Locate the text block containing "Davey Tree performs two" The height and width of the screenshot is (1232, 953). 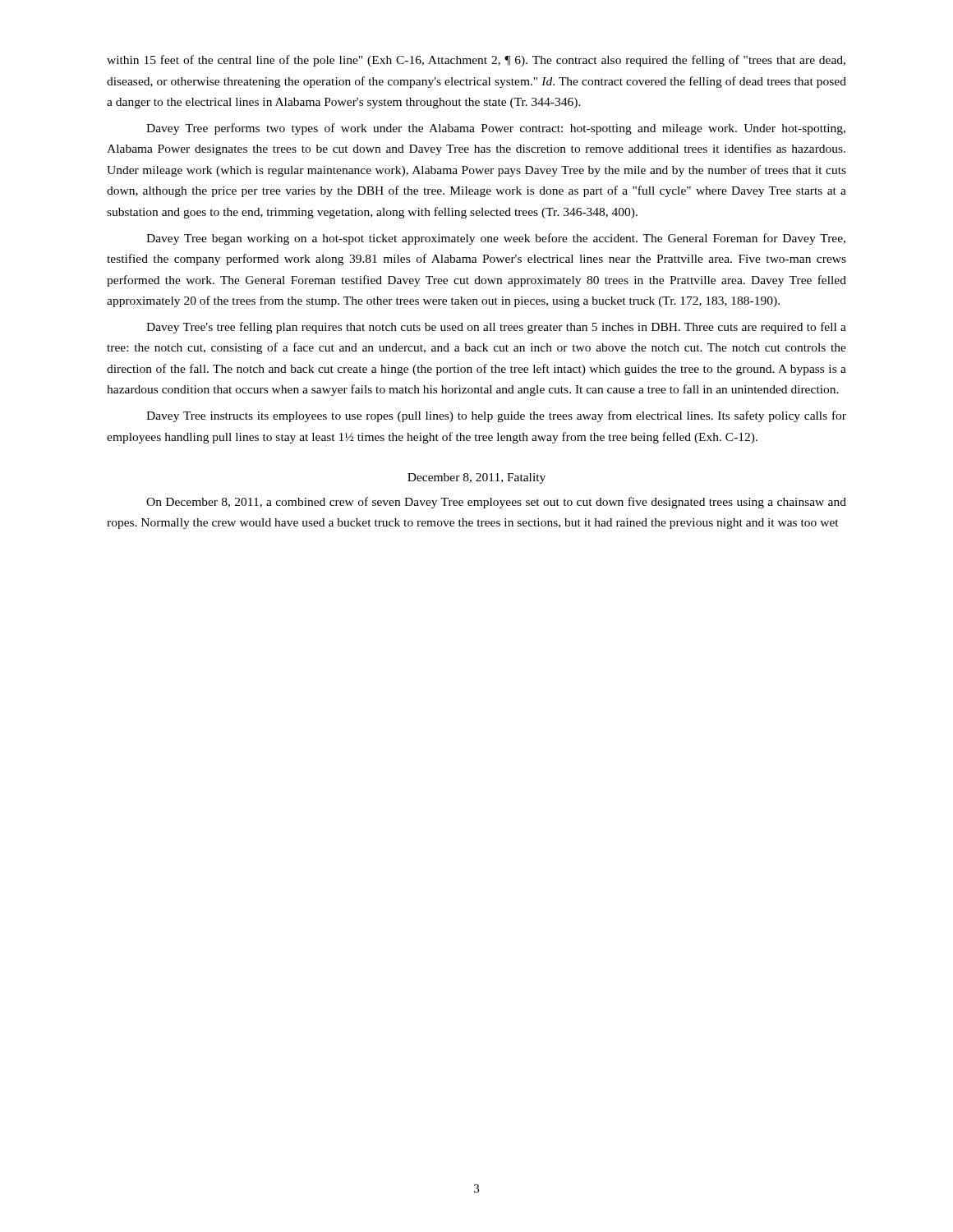476,169
